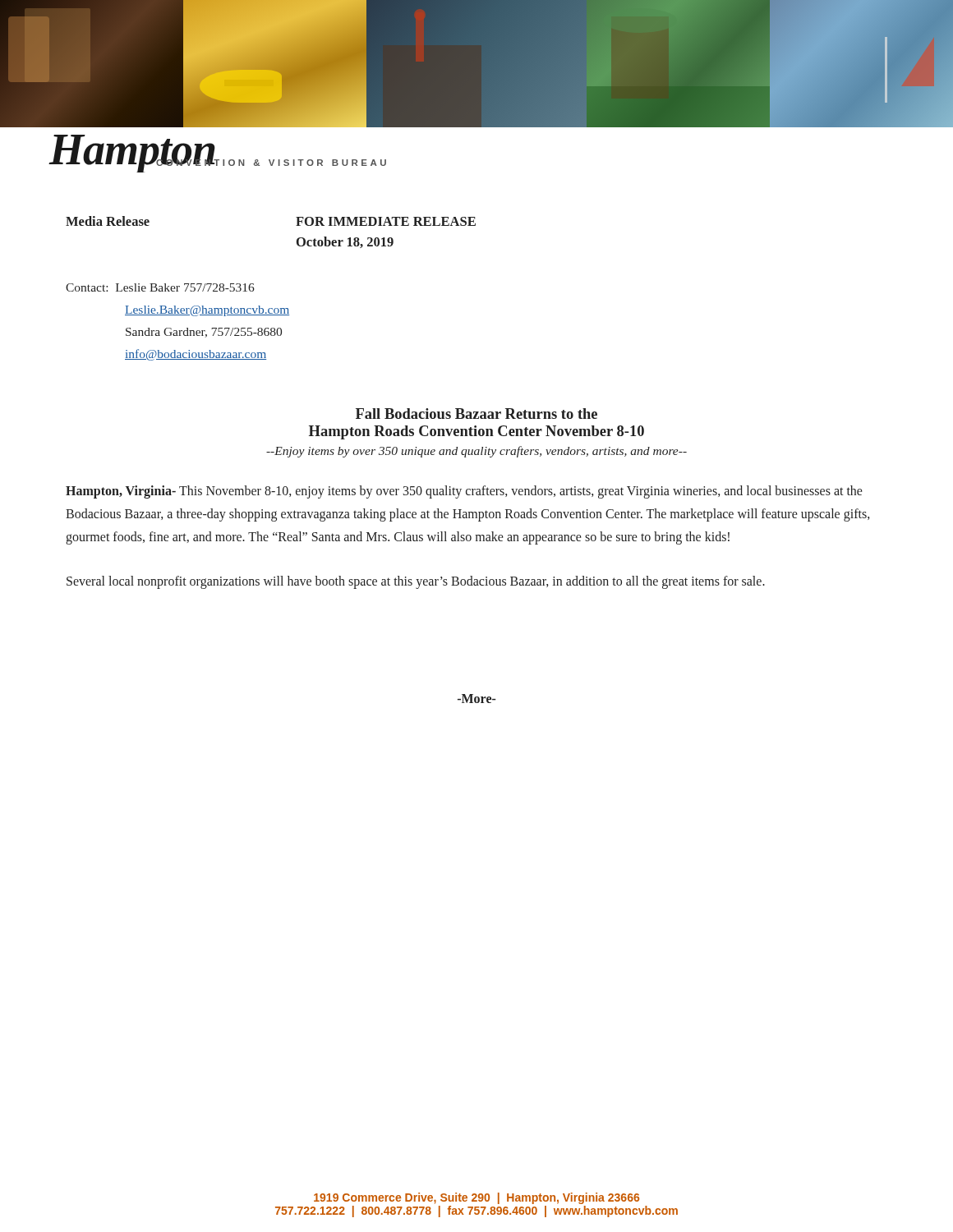
Task: Navigate to the text starting "Contact: Leslie Baker 757/728-5316"
Action: 178,322
